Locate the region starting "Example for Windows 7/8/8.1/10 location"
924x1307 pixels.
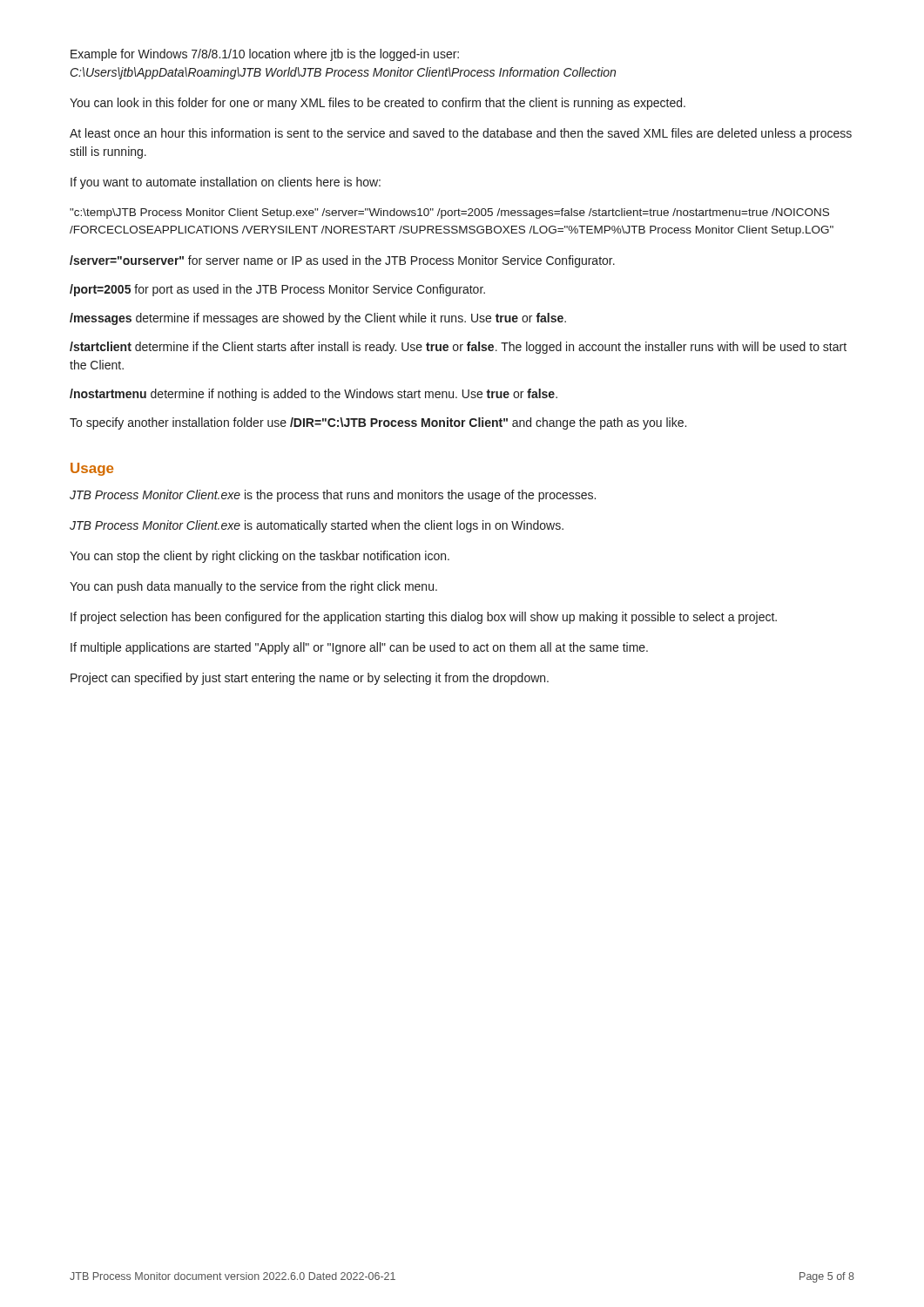462,64
